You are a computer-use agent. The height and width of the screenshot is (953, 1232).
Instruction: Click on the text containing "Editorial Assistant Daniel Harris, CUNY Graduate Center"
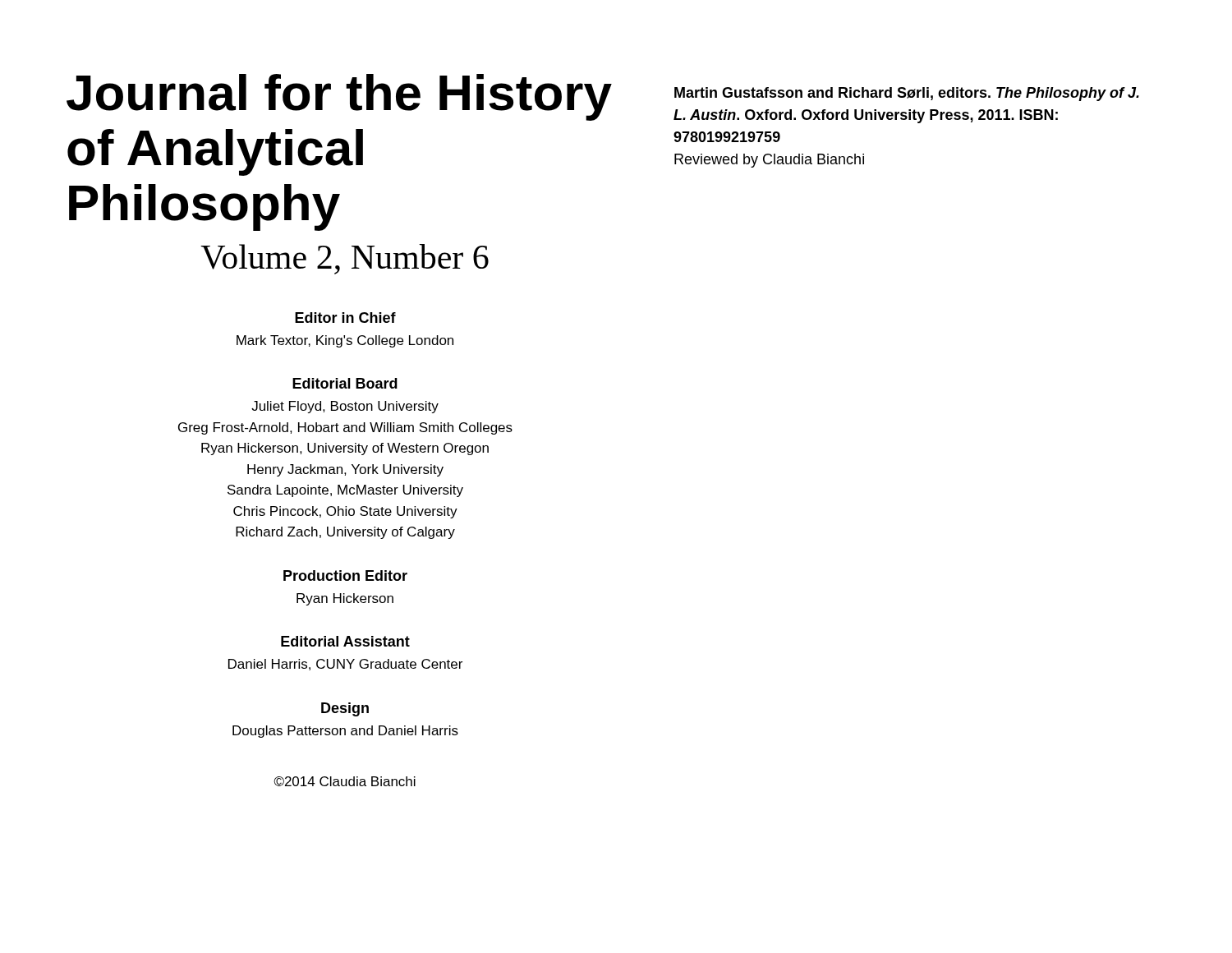pos(345,654)
